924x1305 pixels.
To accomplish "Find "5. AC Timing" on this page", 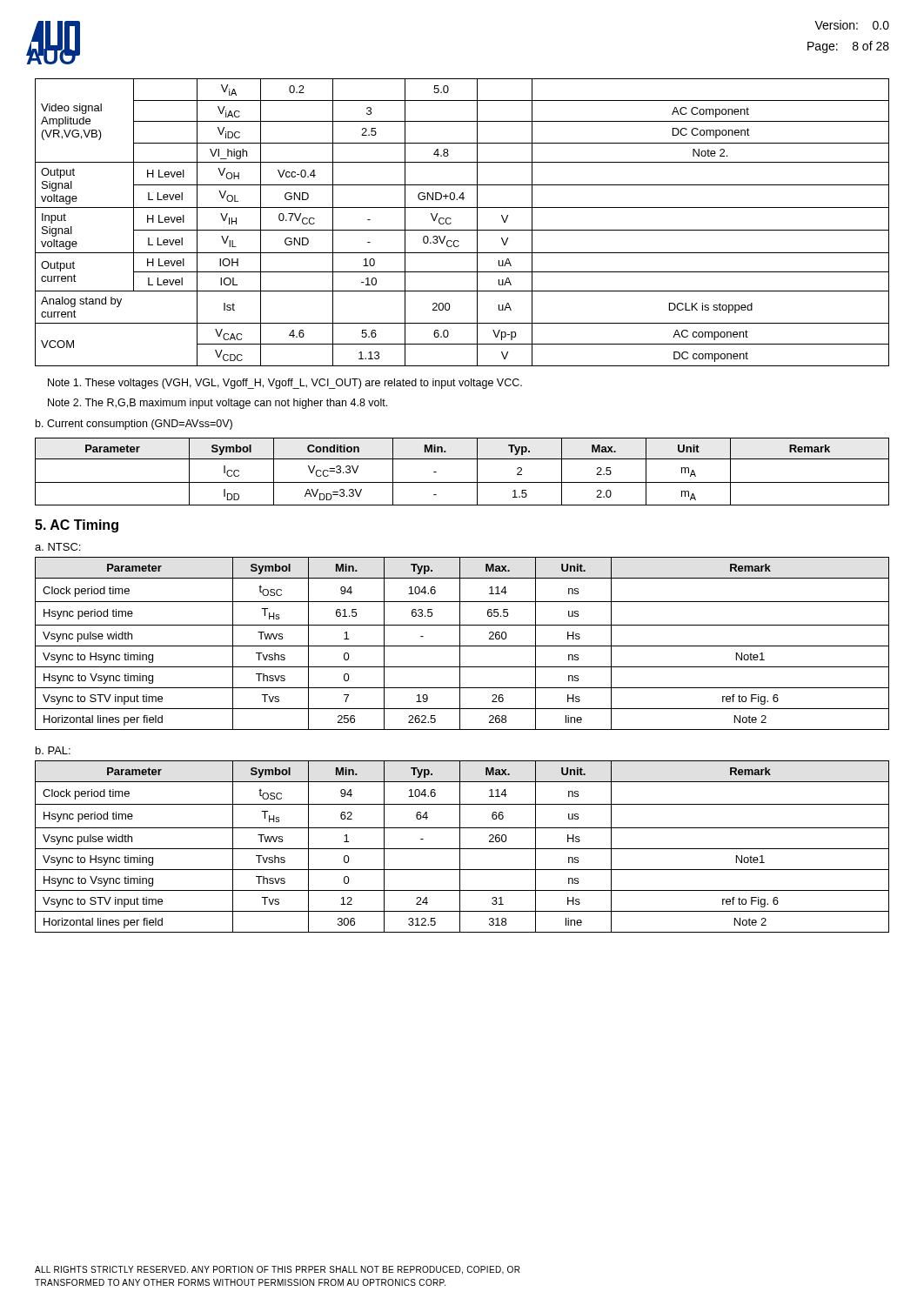I will 77,525.
